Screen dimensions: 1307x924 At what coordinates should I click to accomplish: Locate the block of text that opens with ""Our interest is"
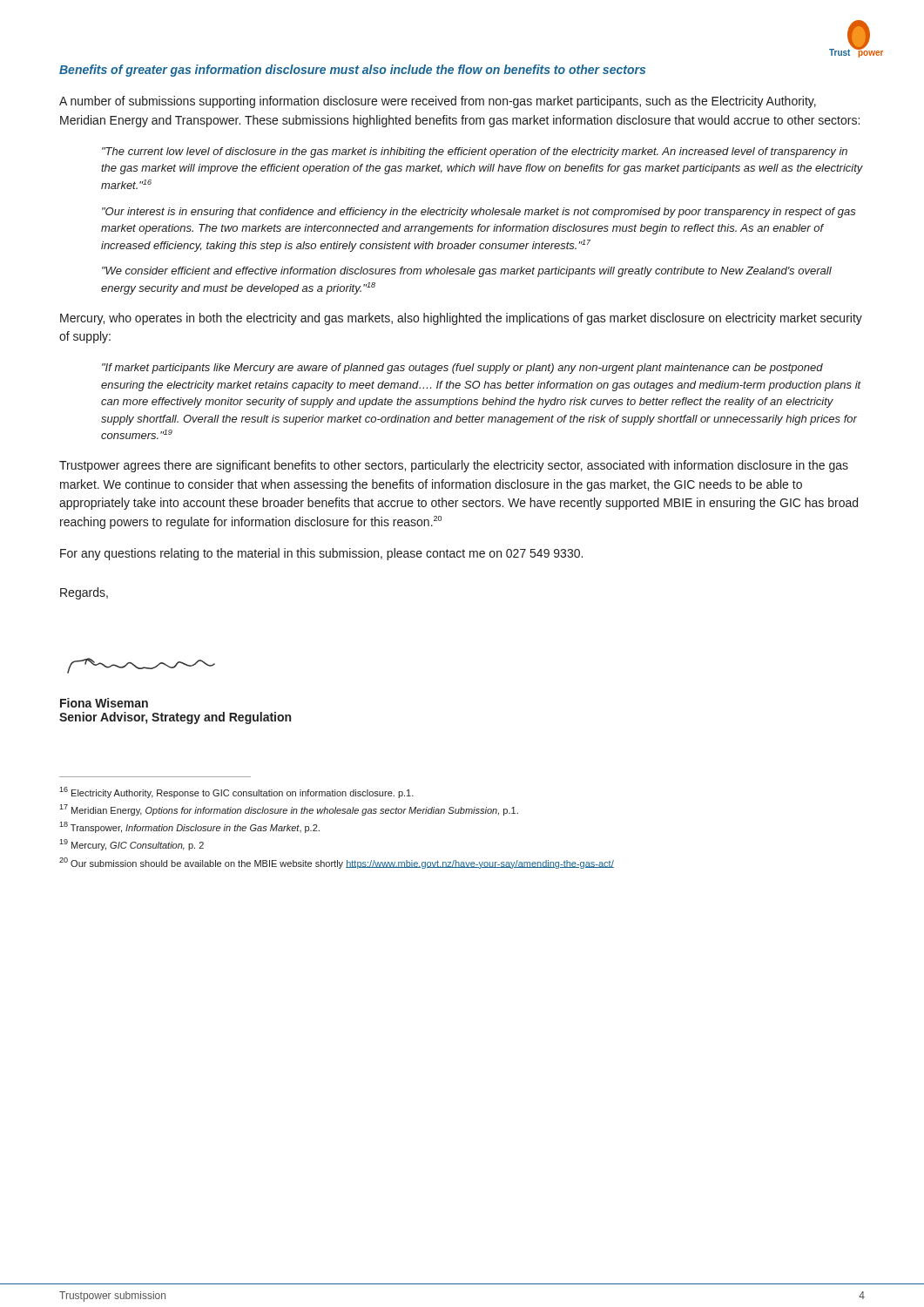click(x=478, y=228)
